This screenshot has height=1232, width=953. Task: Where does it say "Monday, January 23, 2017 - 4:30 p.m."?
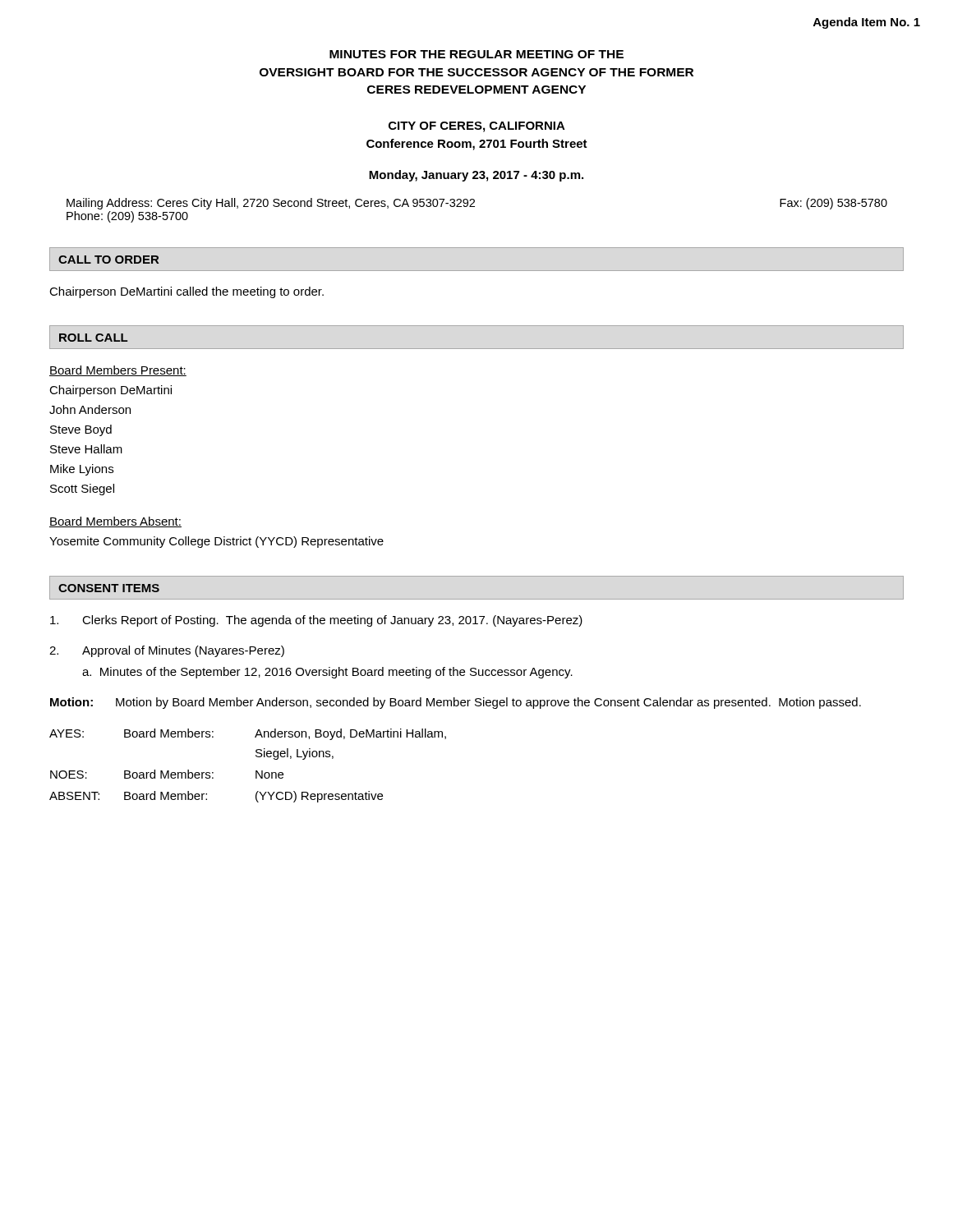point(476,174)
